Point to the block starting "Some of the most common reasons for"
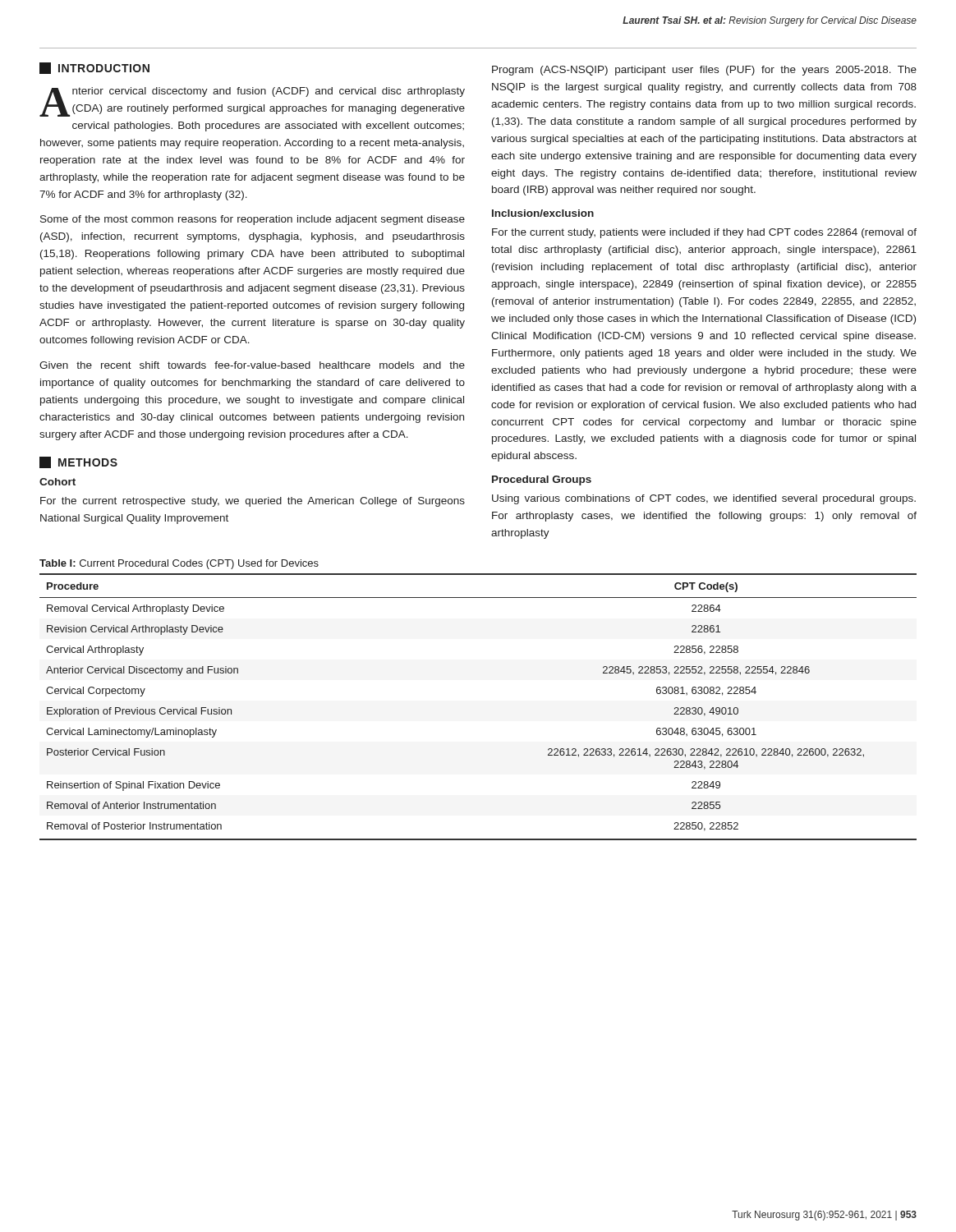The height and width of the screenshot is (1232, 956). (x=252, y=279)
